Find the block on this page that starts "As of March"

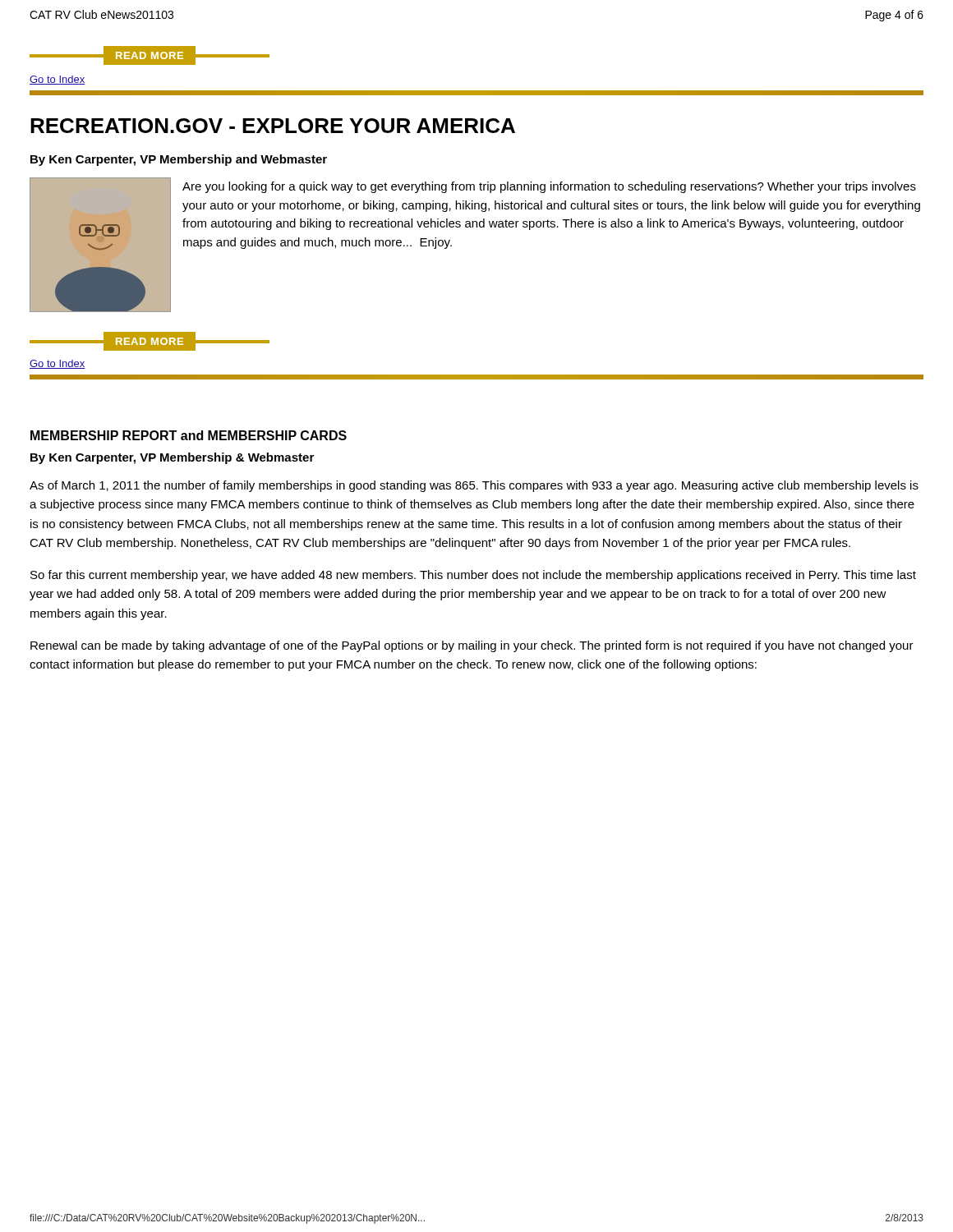pos(476,514)
